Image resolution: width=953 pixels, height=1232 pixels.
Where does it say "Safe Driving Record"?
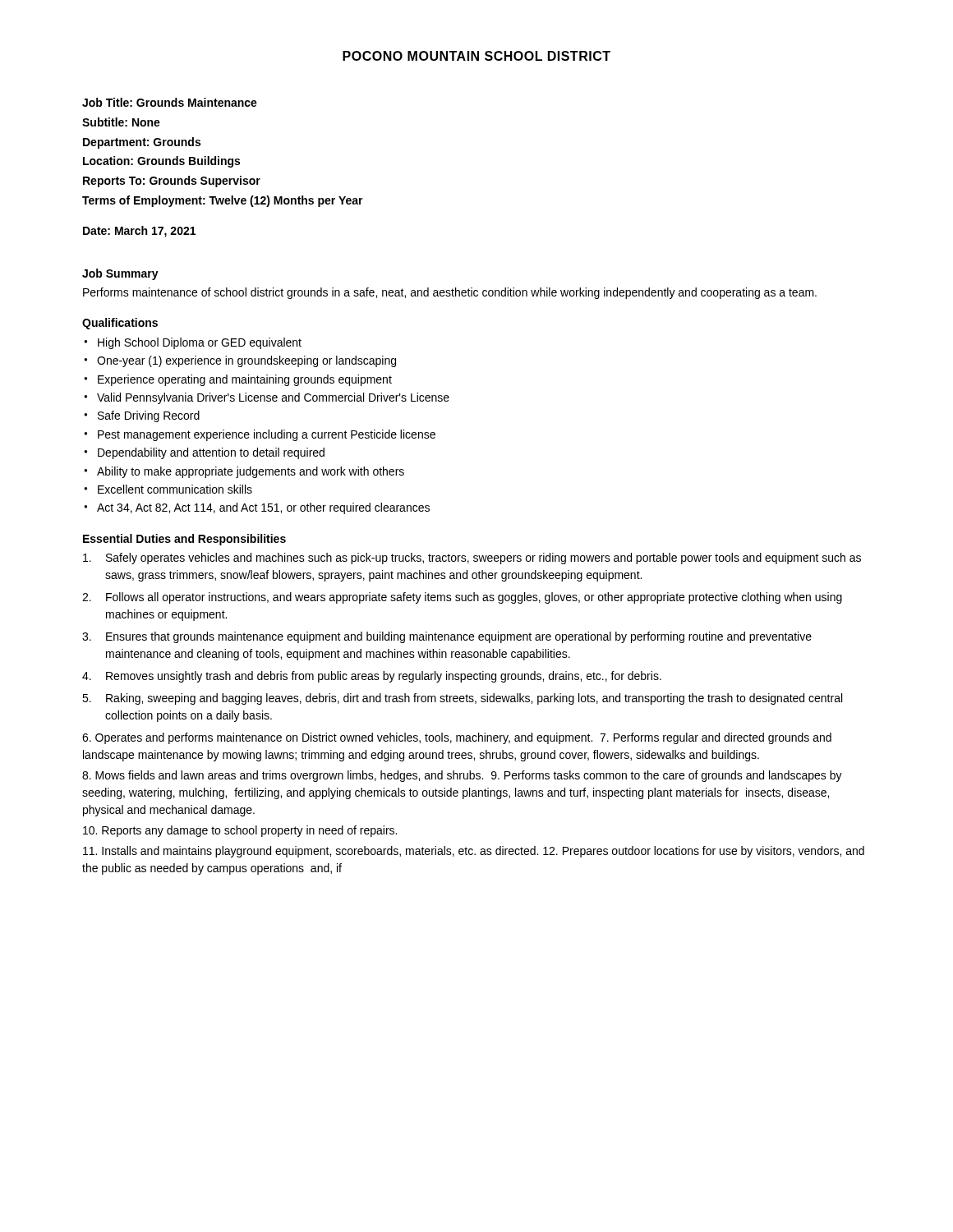tap(148, 416)
